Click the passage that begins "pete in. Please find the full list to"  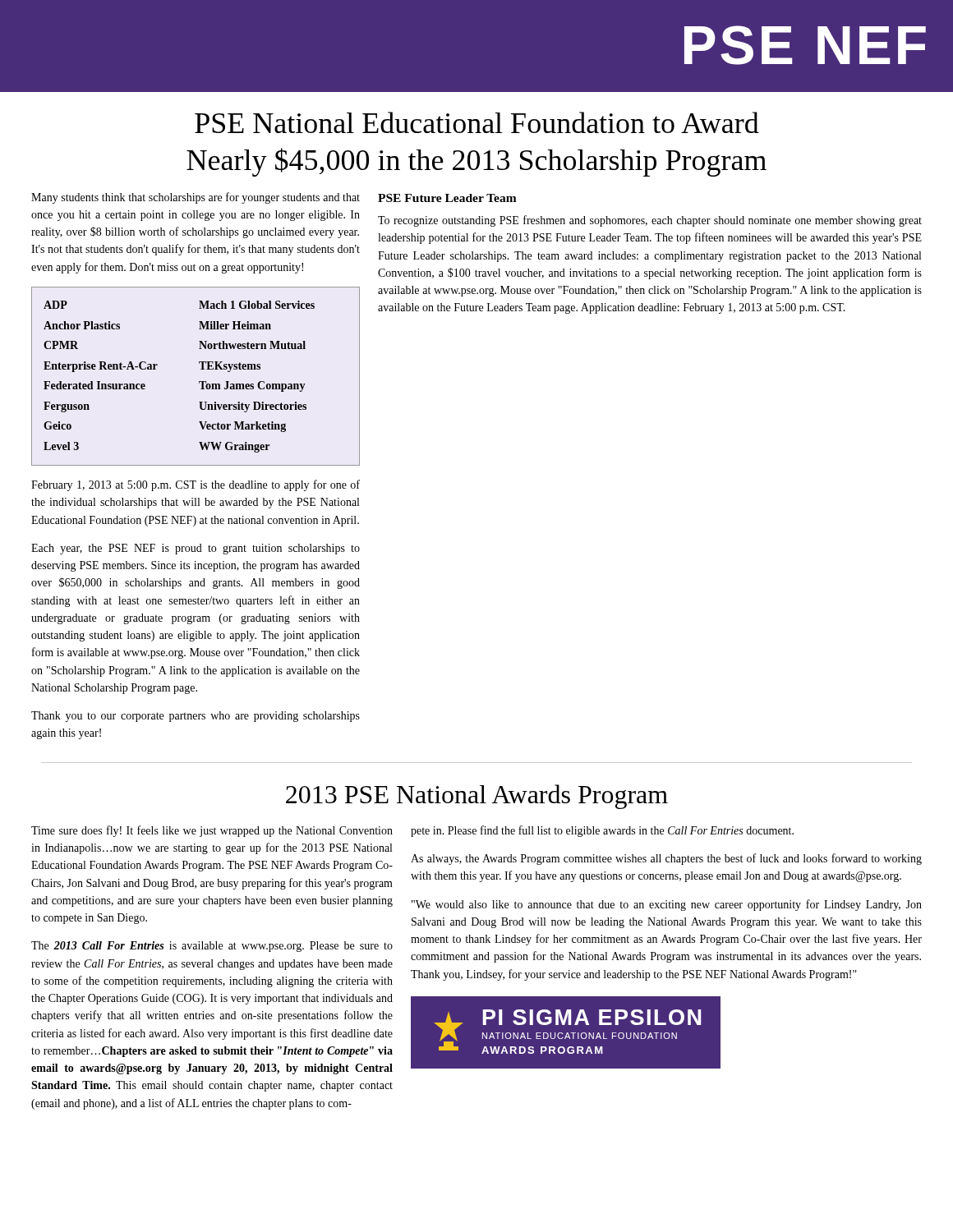pos(603,831)
